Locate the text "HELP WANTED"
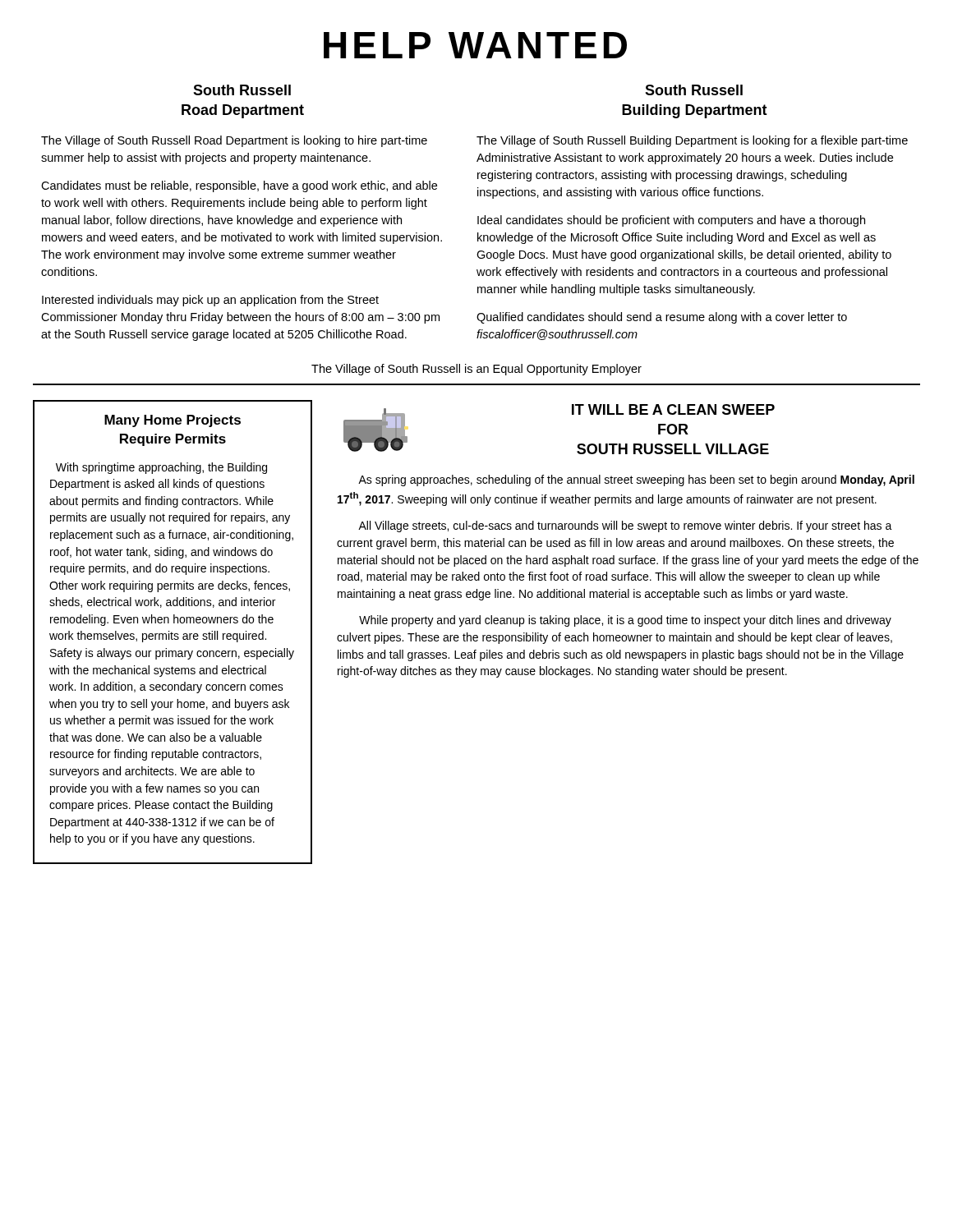This screenshot has height=1232, width=953. [x=476, y=45]
